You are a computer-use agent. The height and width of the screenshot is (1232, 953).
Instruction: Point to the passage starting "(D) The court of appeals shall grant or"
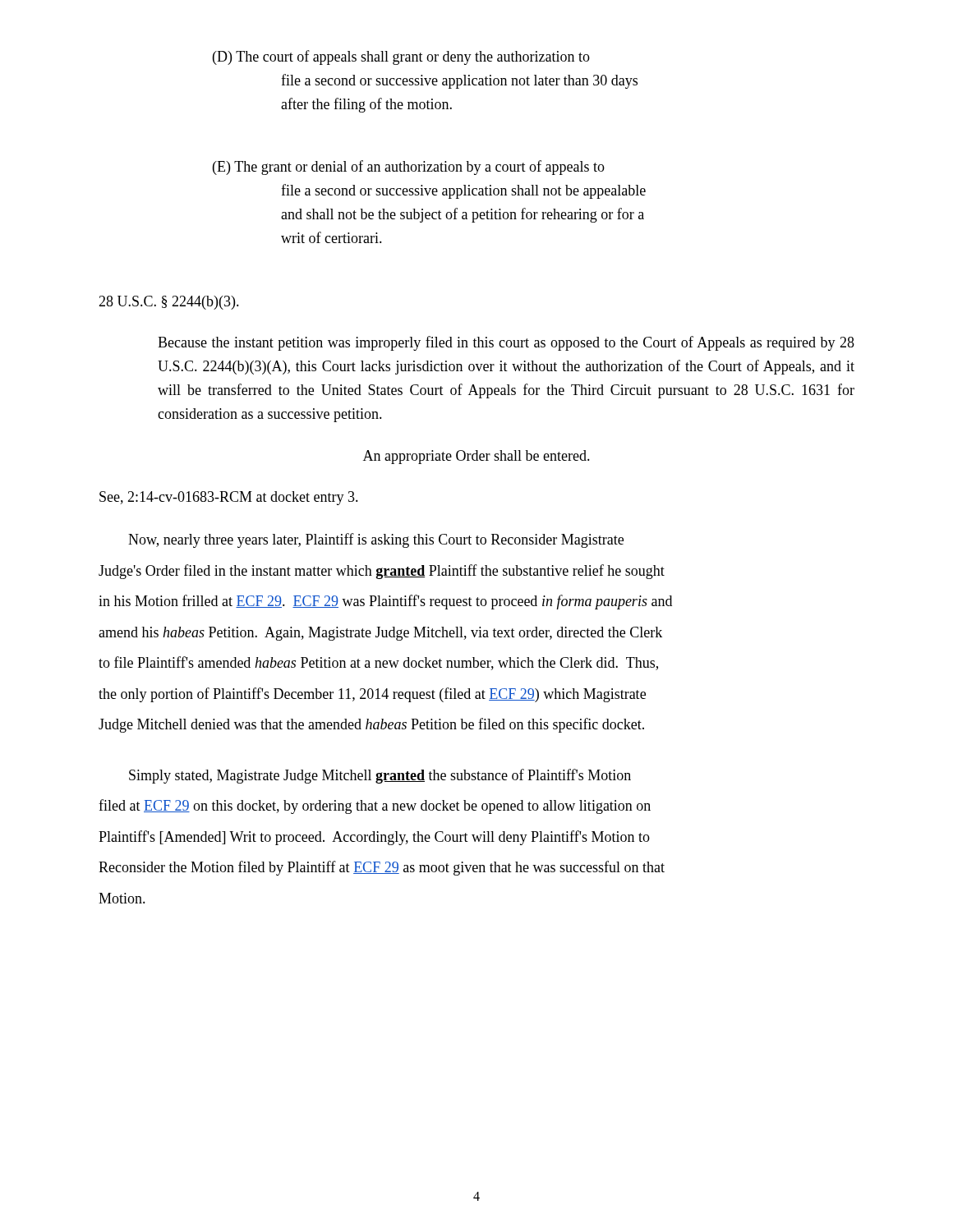pos(533,81)
